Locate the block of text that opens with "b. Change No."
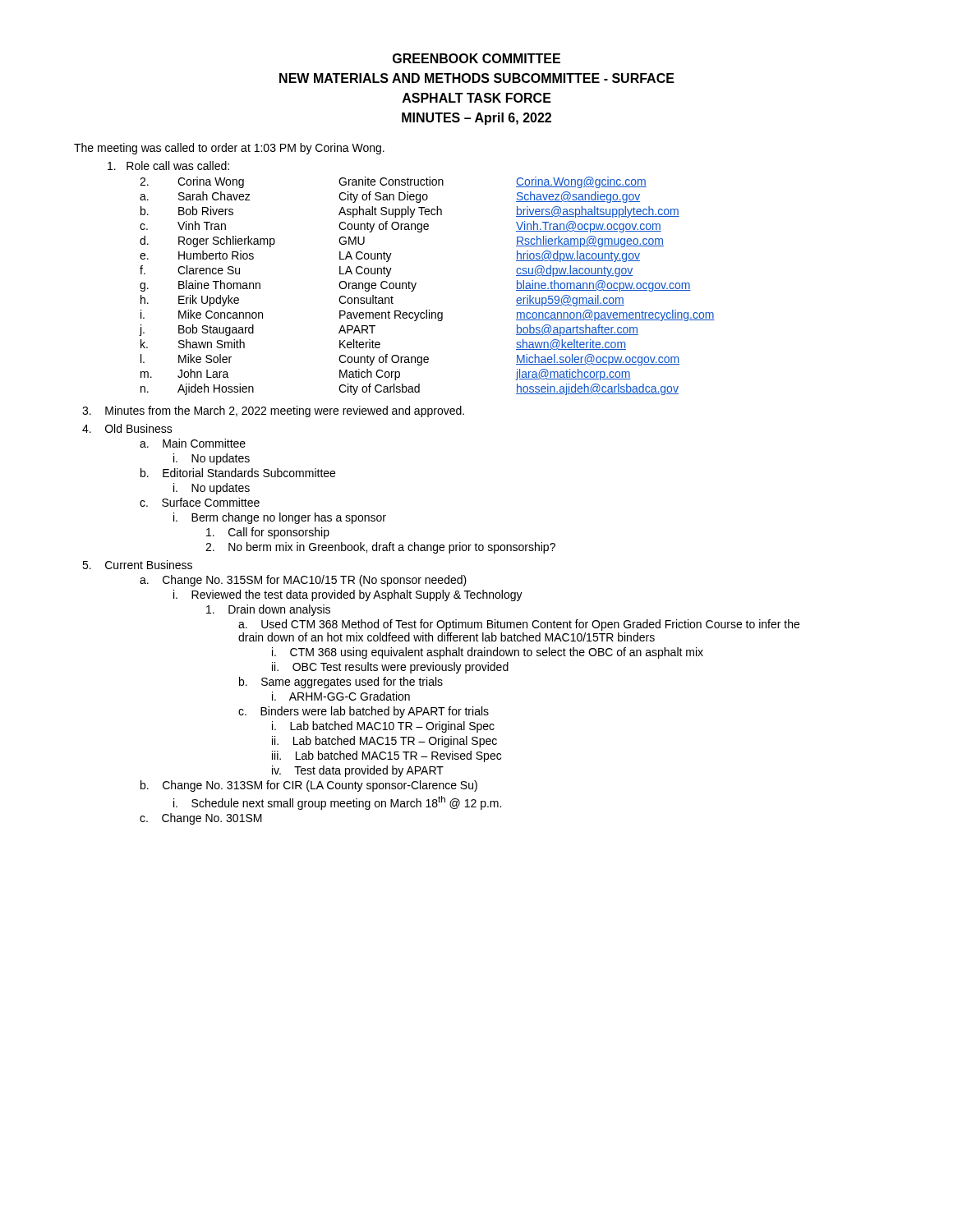Image resolution: width=953 pixels, height=1232 pixels. 309,785
